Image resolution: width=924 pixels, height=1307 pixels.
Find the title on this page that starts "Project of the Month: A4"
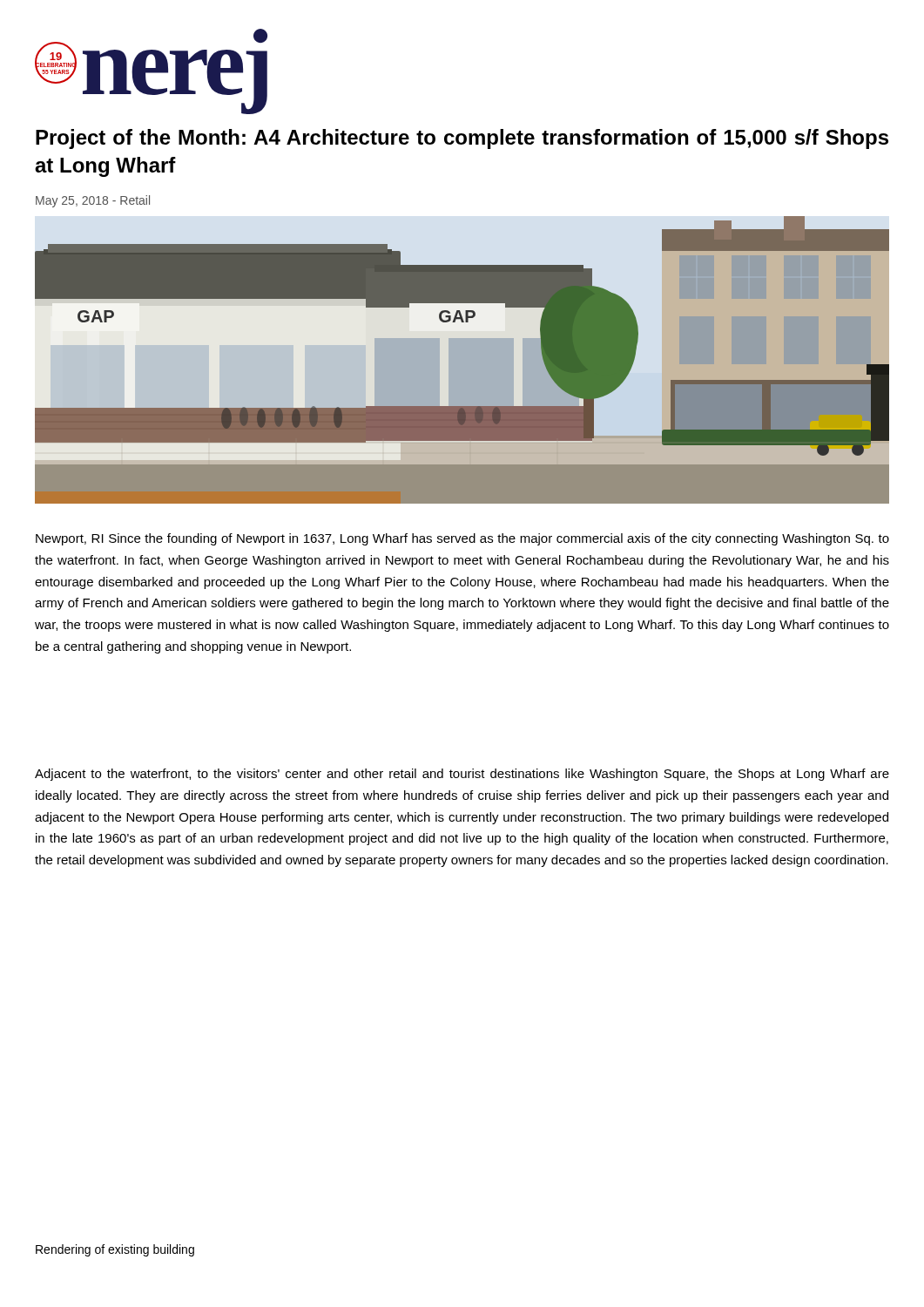point(462,151)
